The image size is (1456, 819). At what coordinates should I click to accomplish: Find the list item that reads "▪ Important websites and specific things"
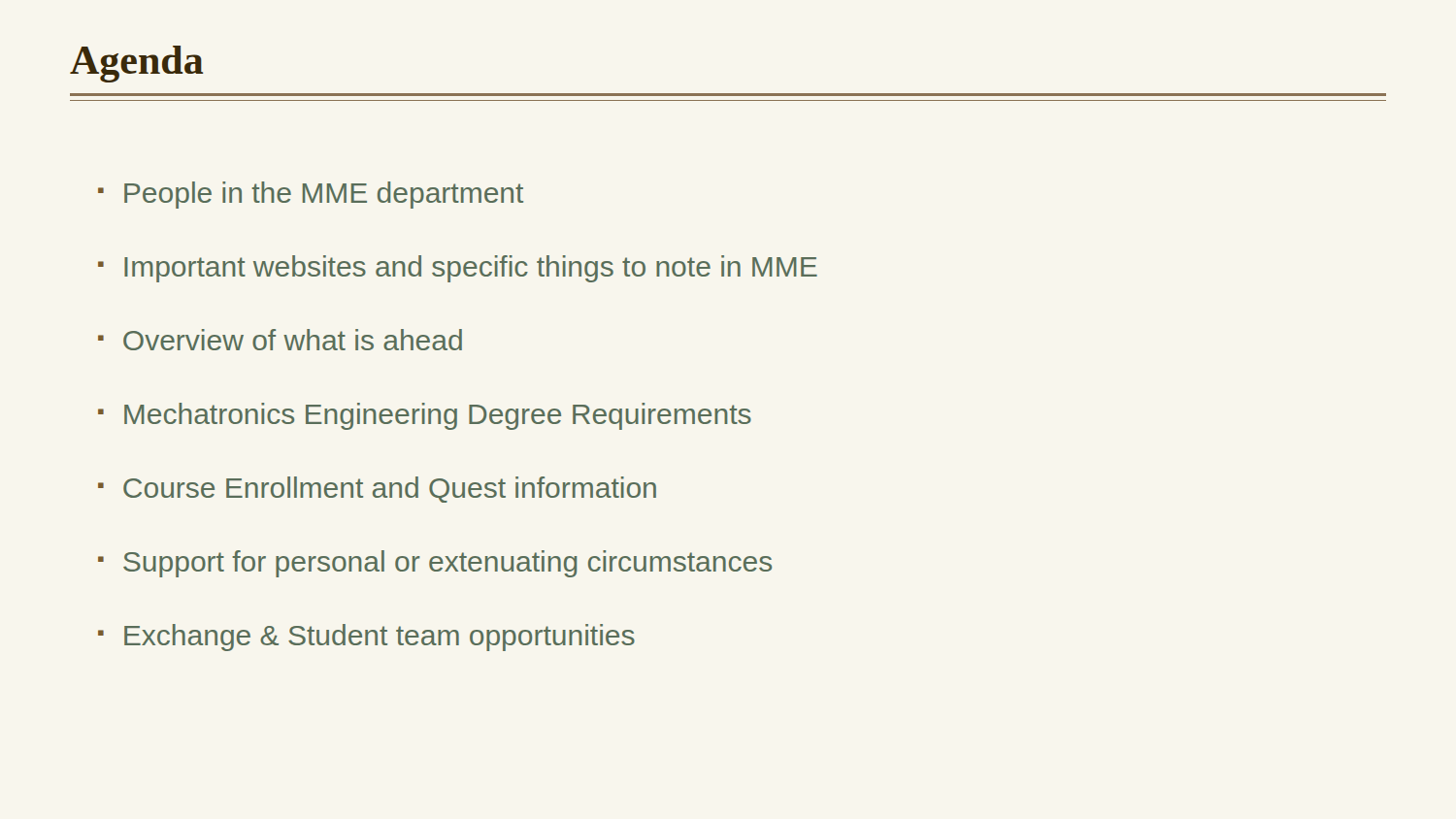tap(458, 267)
